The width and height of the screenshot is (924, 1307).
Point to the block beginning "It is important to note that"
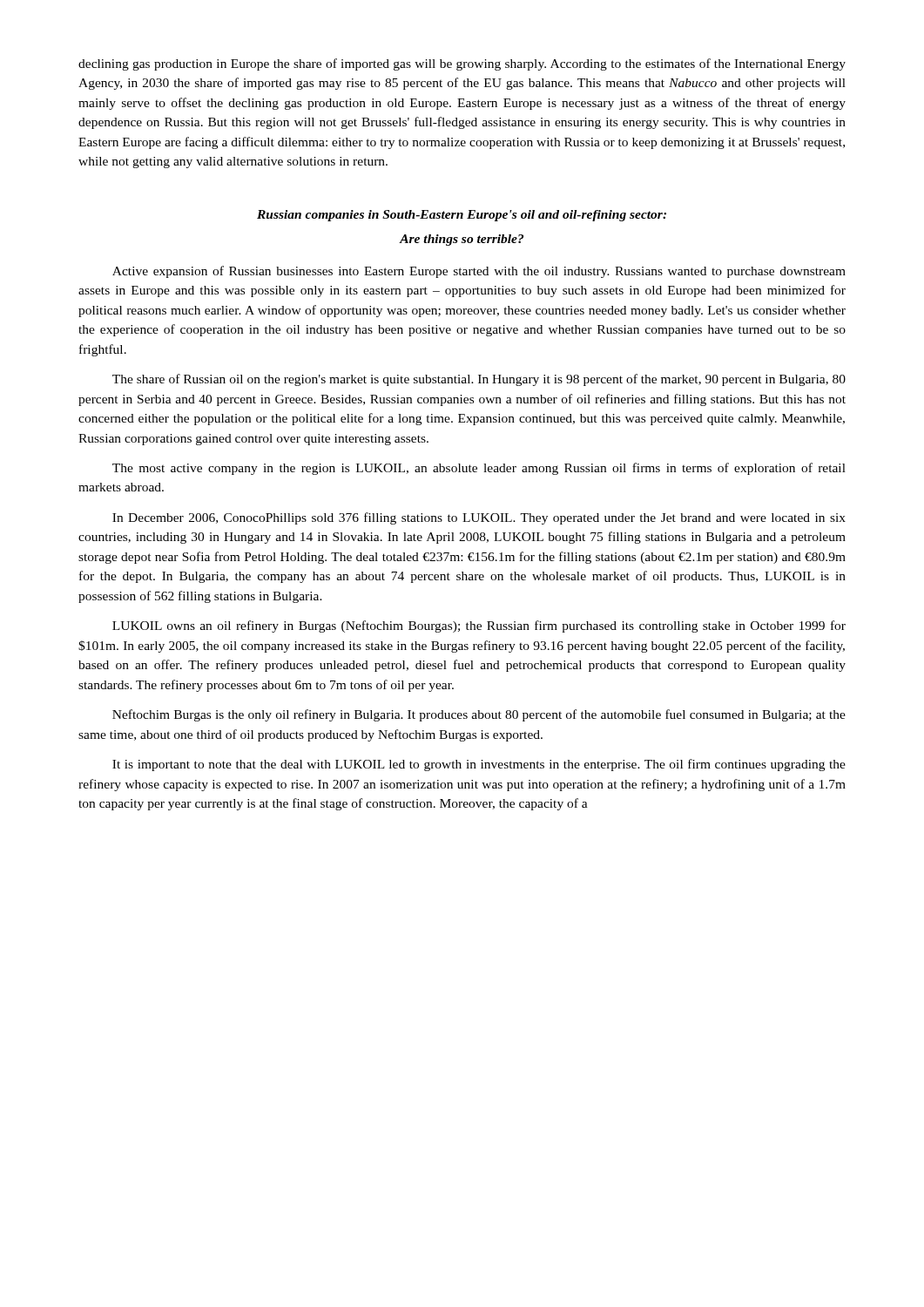pos(462,783)
